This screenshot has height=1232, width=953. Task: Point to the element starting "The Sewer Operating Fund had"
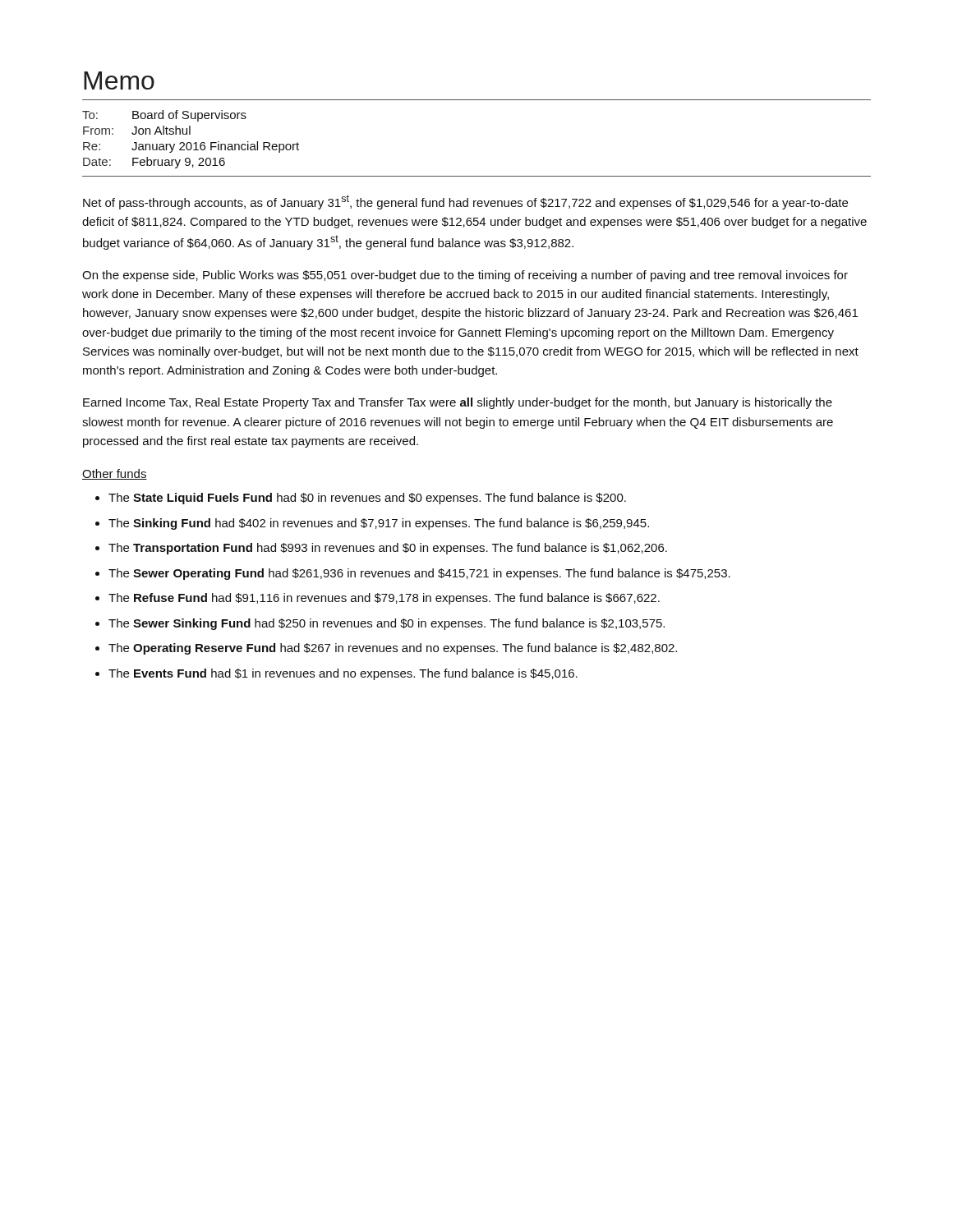click(x=420, y=572)
